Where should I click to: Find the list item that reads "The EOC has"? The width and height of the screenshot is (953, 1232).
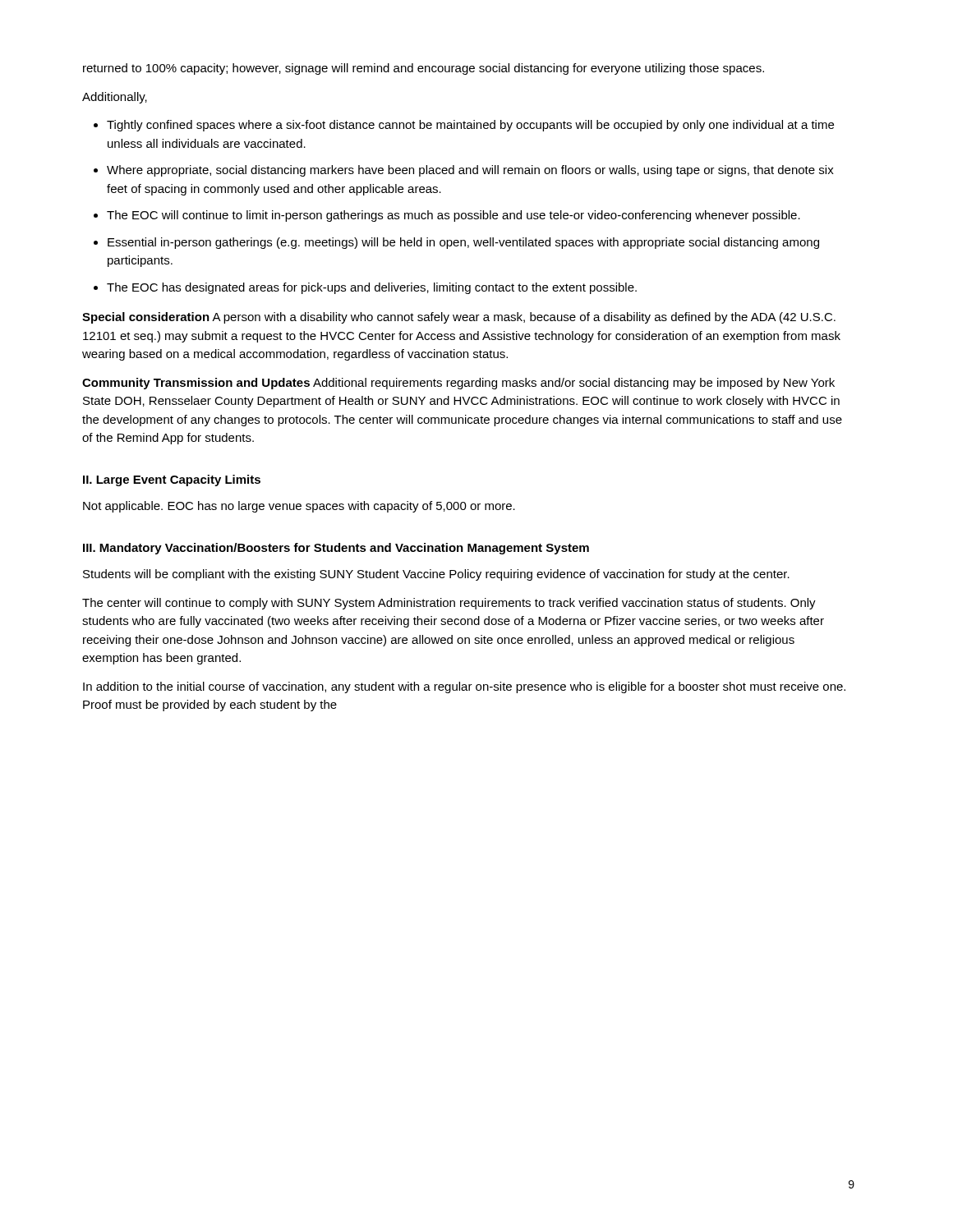coord(372,287)
